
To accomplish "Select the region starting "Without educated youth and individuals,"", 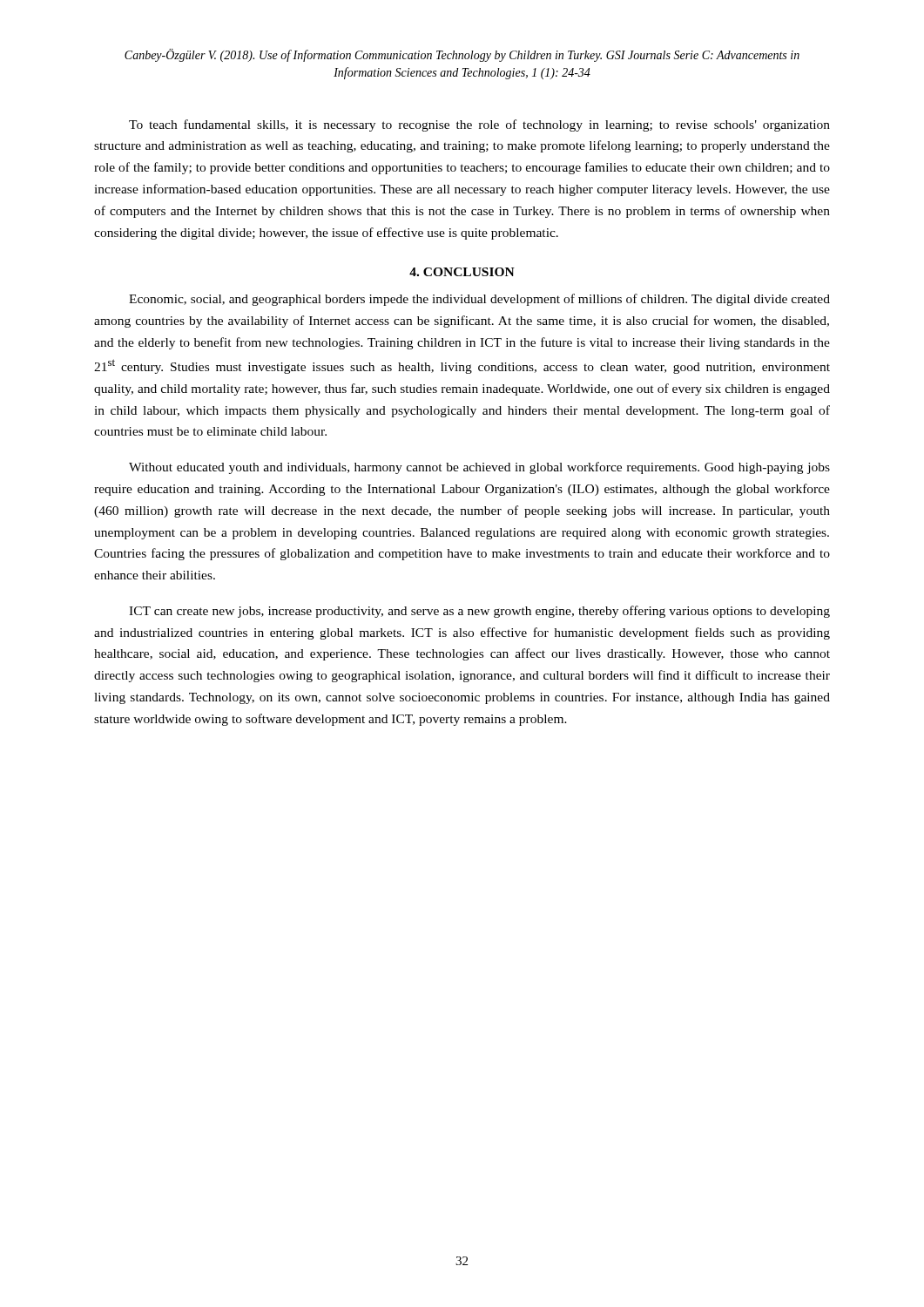I will pos(462,521).
